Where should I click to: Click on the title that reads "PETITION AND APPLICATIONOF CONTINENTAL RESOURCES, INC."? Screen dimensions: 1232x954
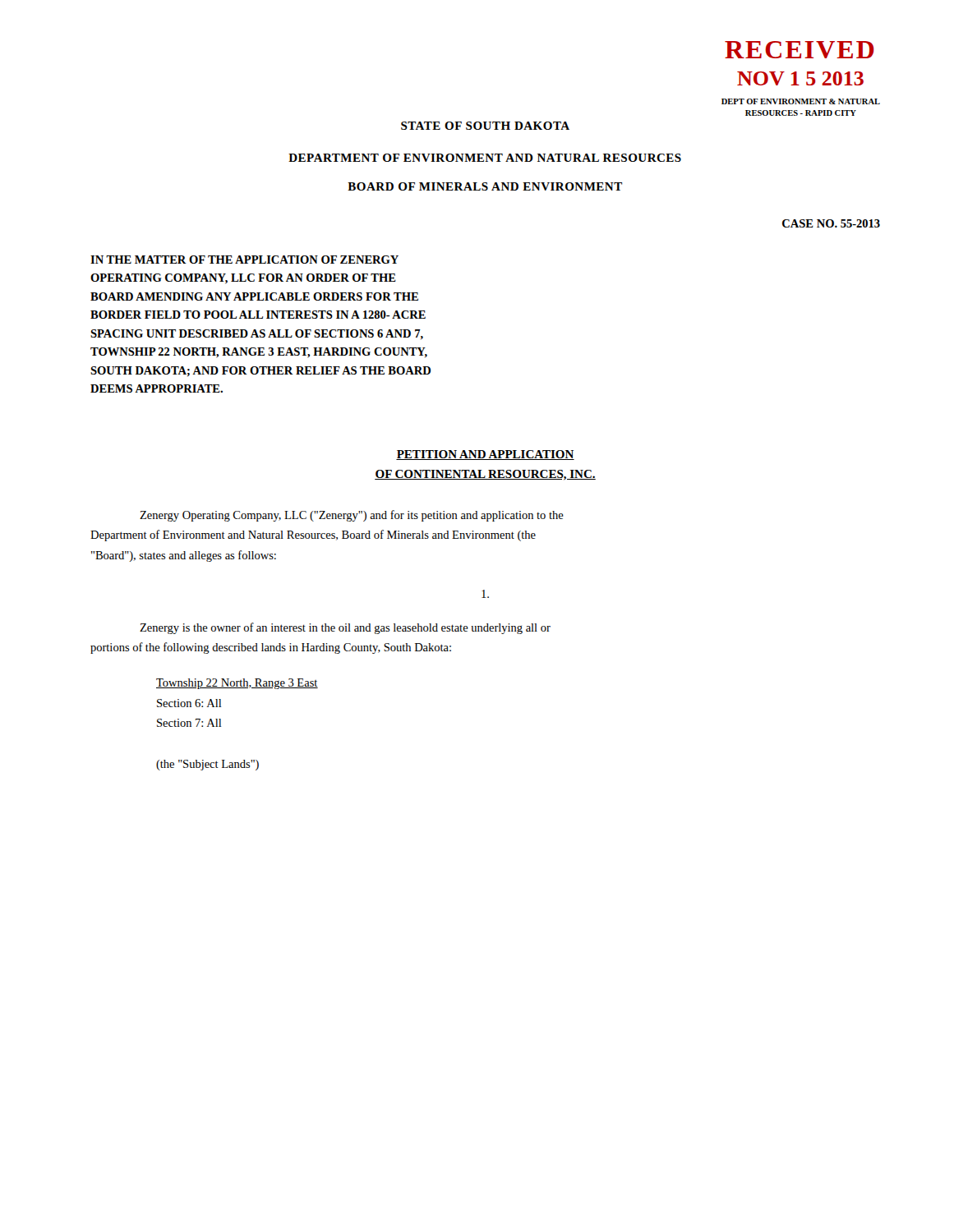(485, 464)
